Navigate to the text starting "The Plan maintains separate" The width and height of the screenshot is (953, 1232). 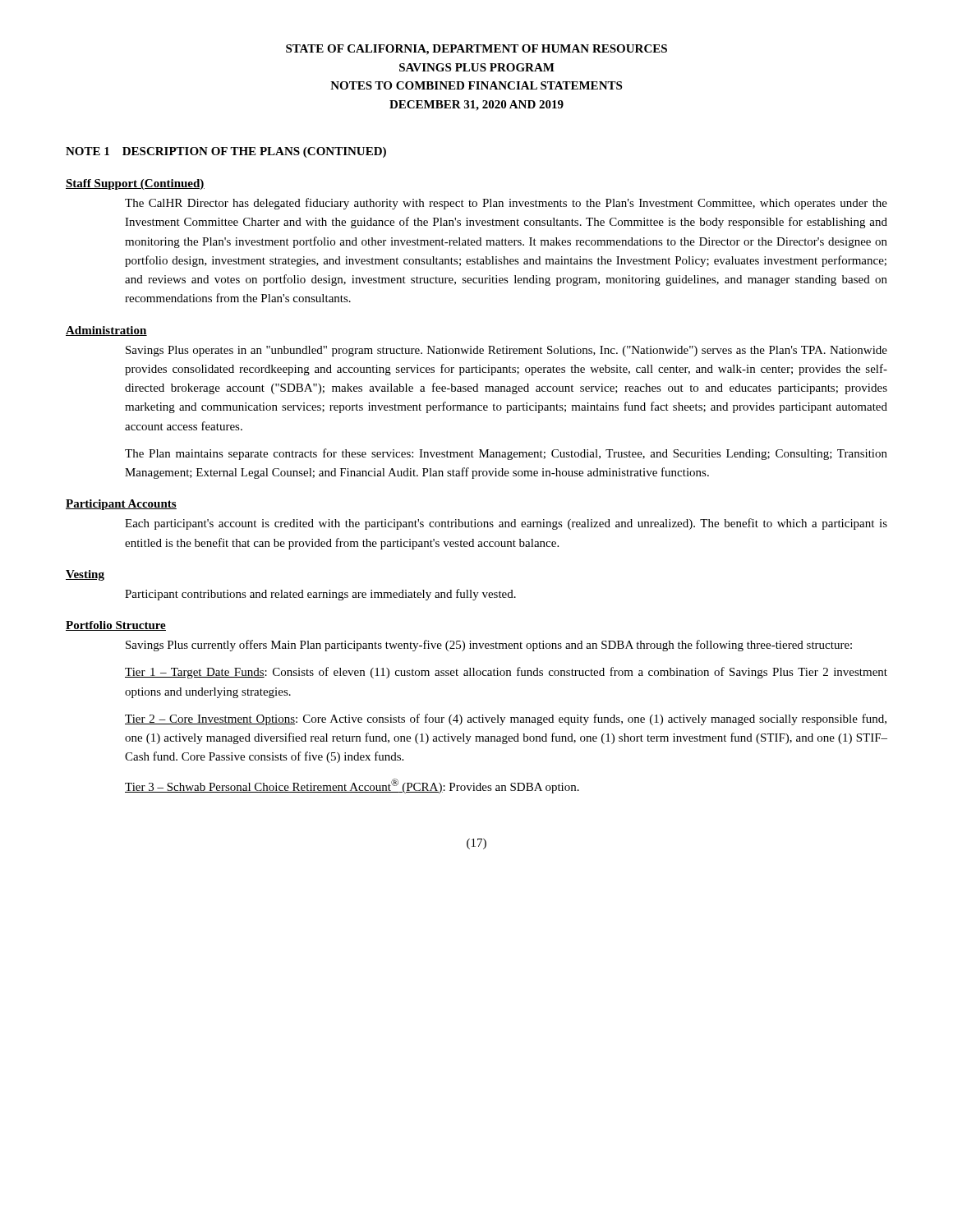(x=506, y=463)
